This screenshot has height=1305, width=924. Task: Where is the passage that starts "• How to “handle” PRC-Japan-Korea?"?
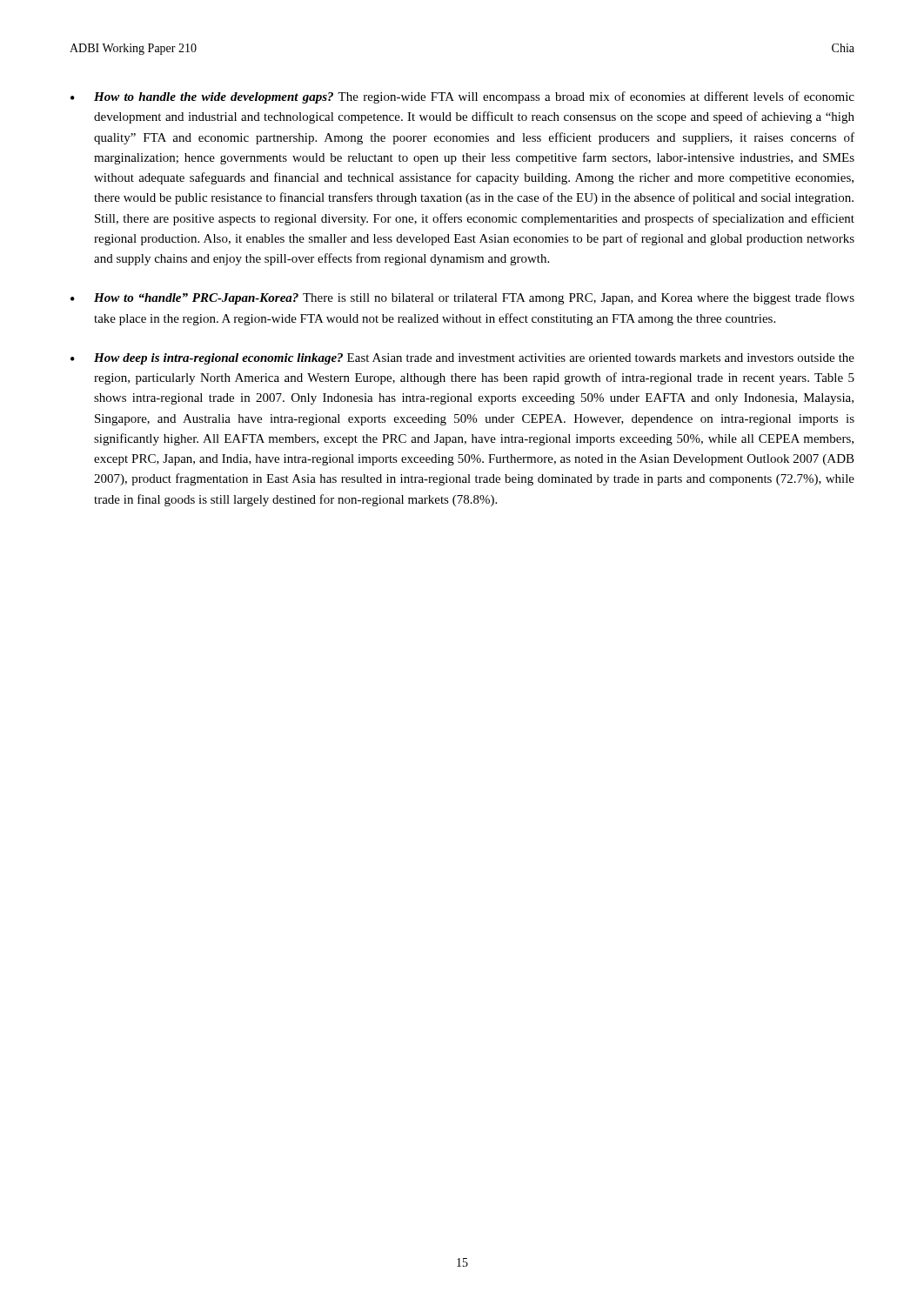coord(462,308)
